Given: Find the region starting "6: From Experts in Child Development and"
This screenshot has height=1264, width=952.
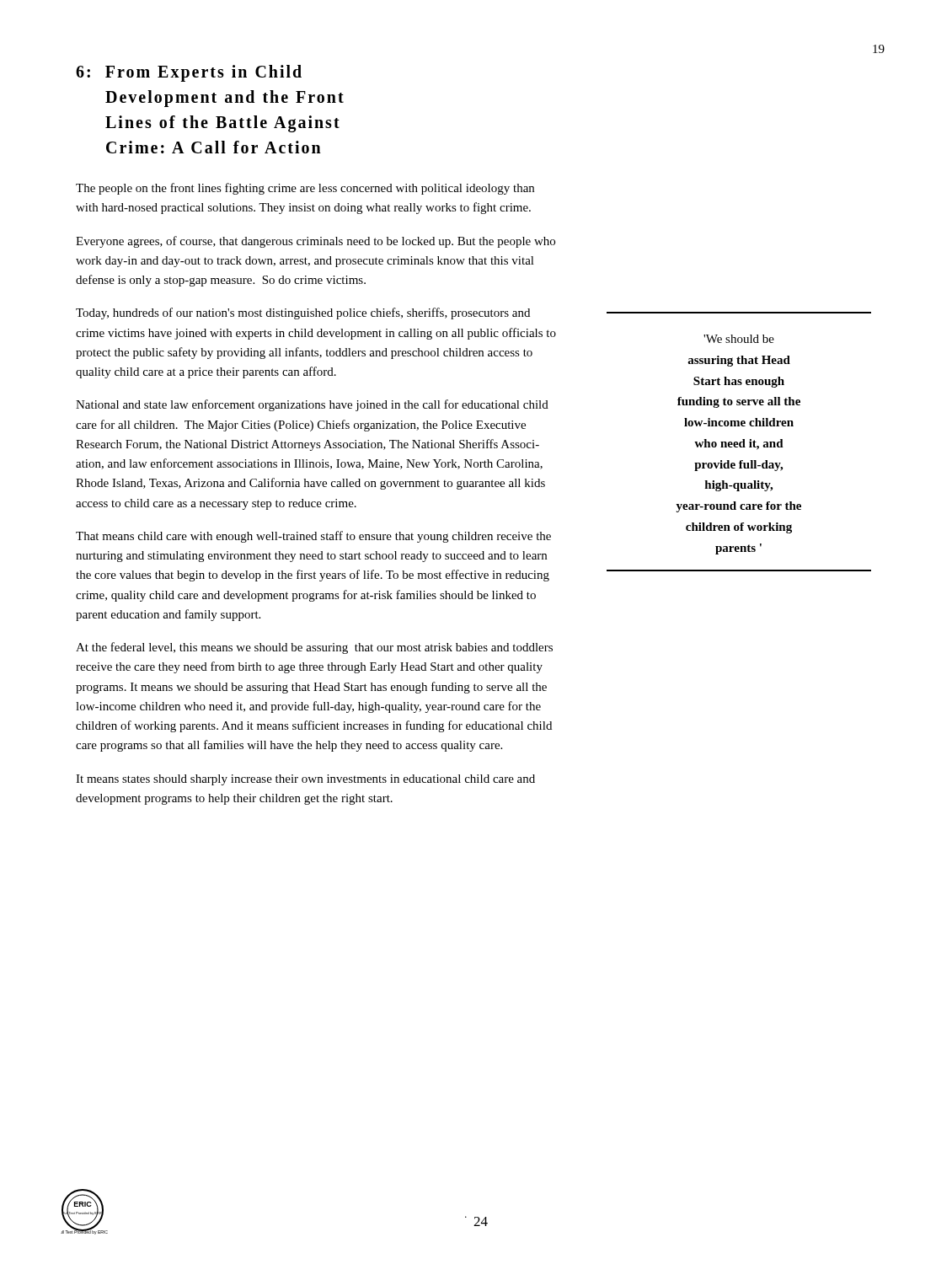Looking at the screenshot, I should pyautogui.click(x=210, y=110).
